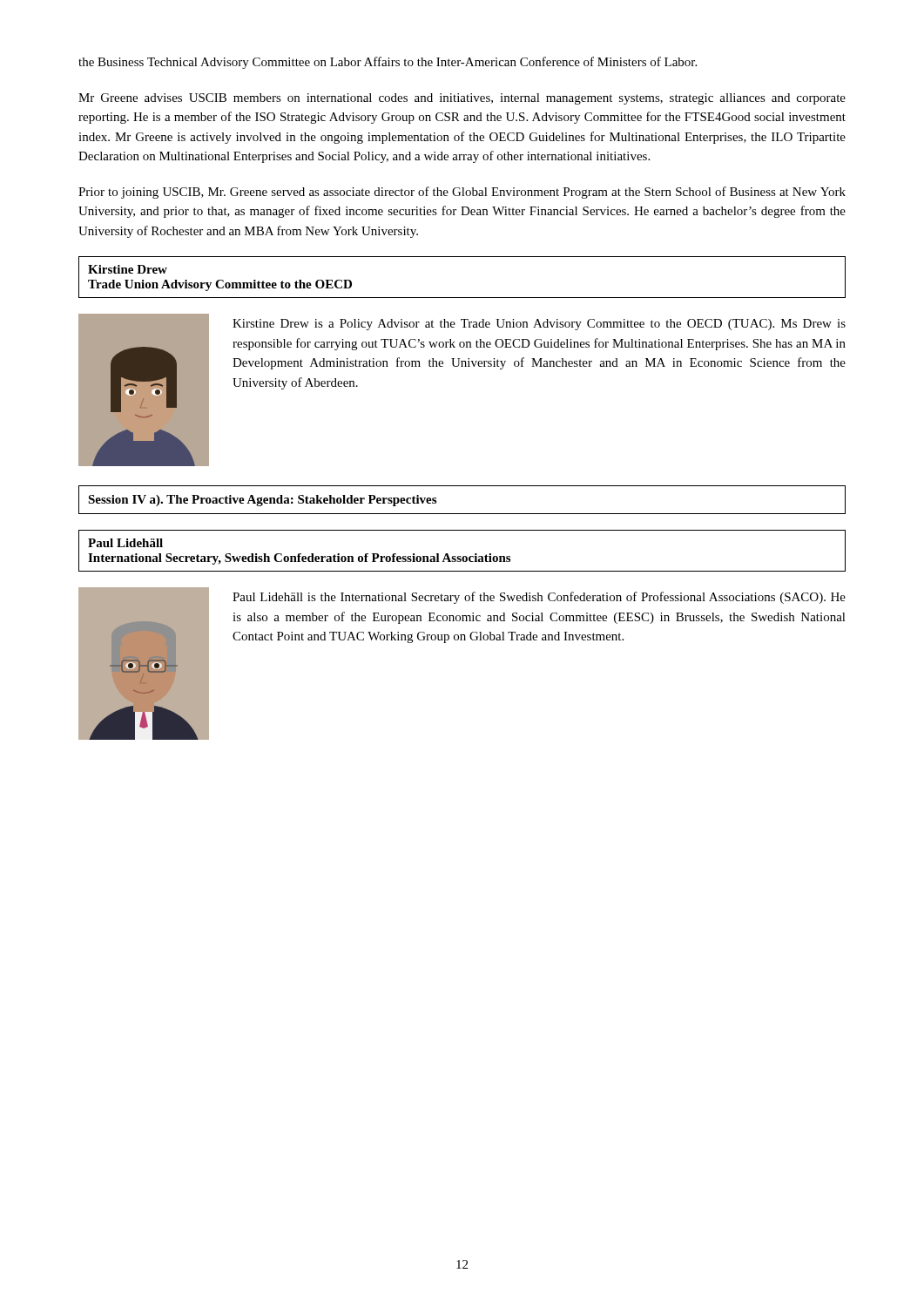924x1307 pixels.
Task: Find the section header with the text "Paul Lidehäll International Secretary, Swedish Confederation of"
Action: [462, 551]
